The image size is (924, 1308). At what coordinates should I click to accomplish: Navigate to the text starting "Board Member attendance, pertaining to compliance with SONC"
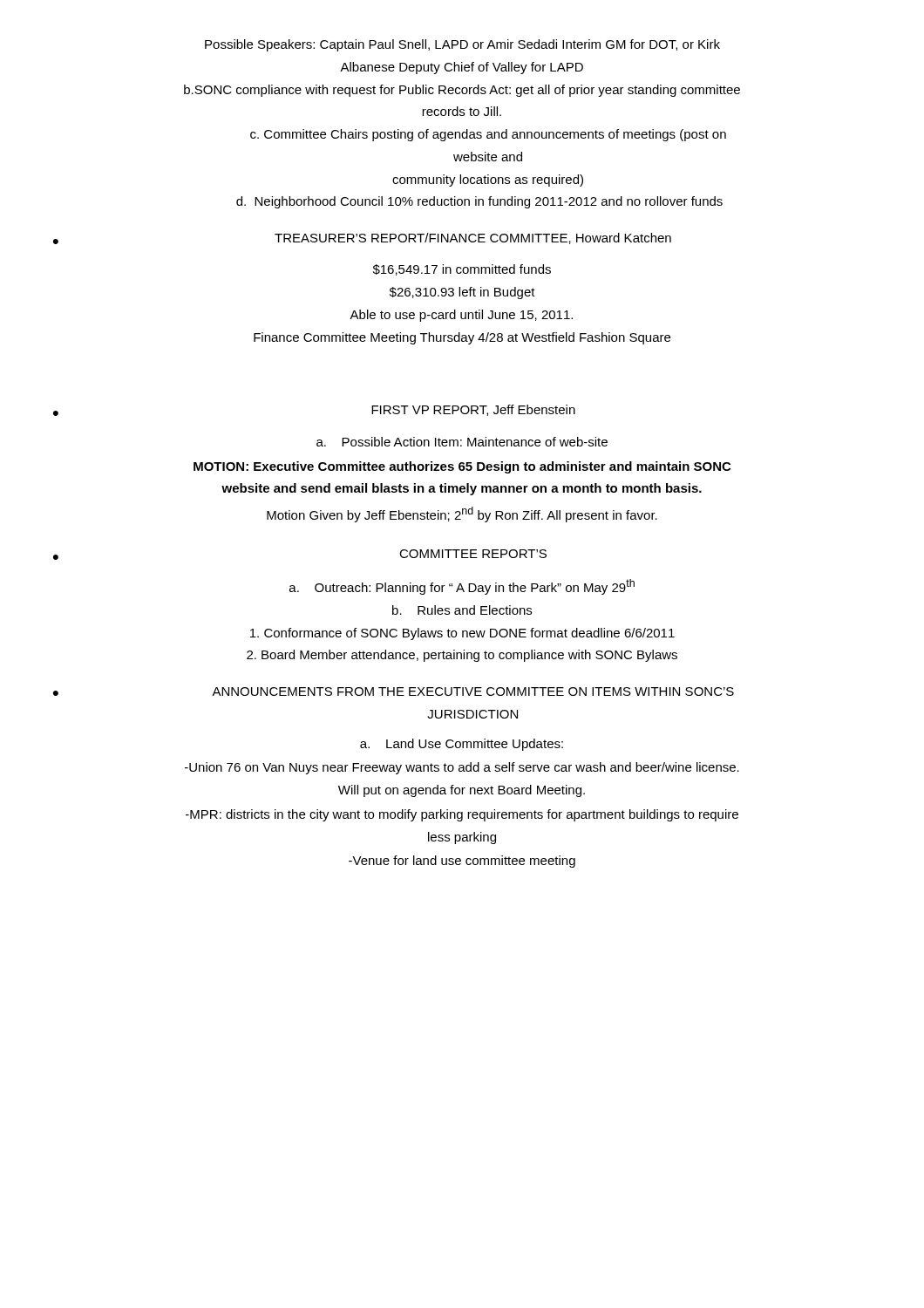462,655
